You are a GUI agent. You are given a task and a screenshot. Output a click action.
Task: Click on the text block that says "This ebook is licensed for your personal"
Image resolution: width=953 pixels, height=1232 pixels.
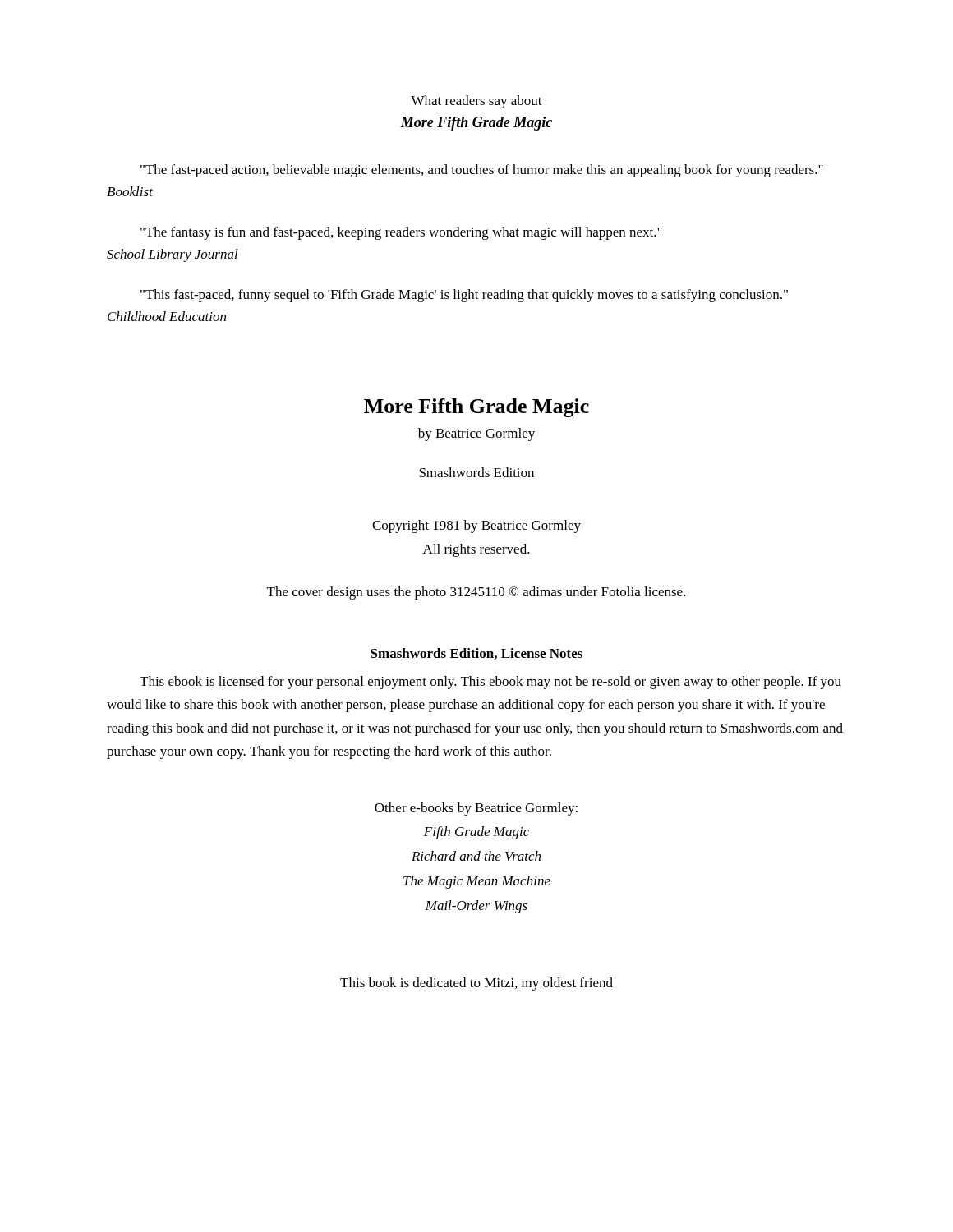tap(476, 717)
